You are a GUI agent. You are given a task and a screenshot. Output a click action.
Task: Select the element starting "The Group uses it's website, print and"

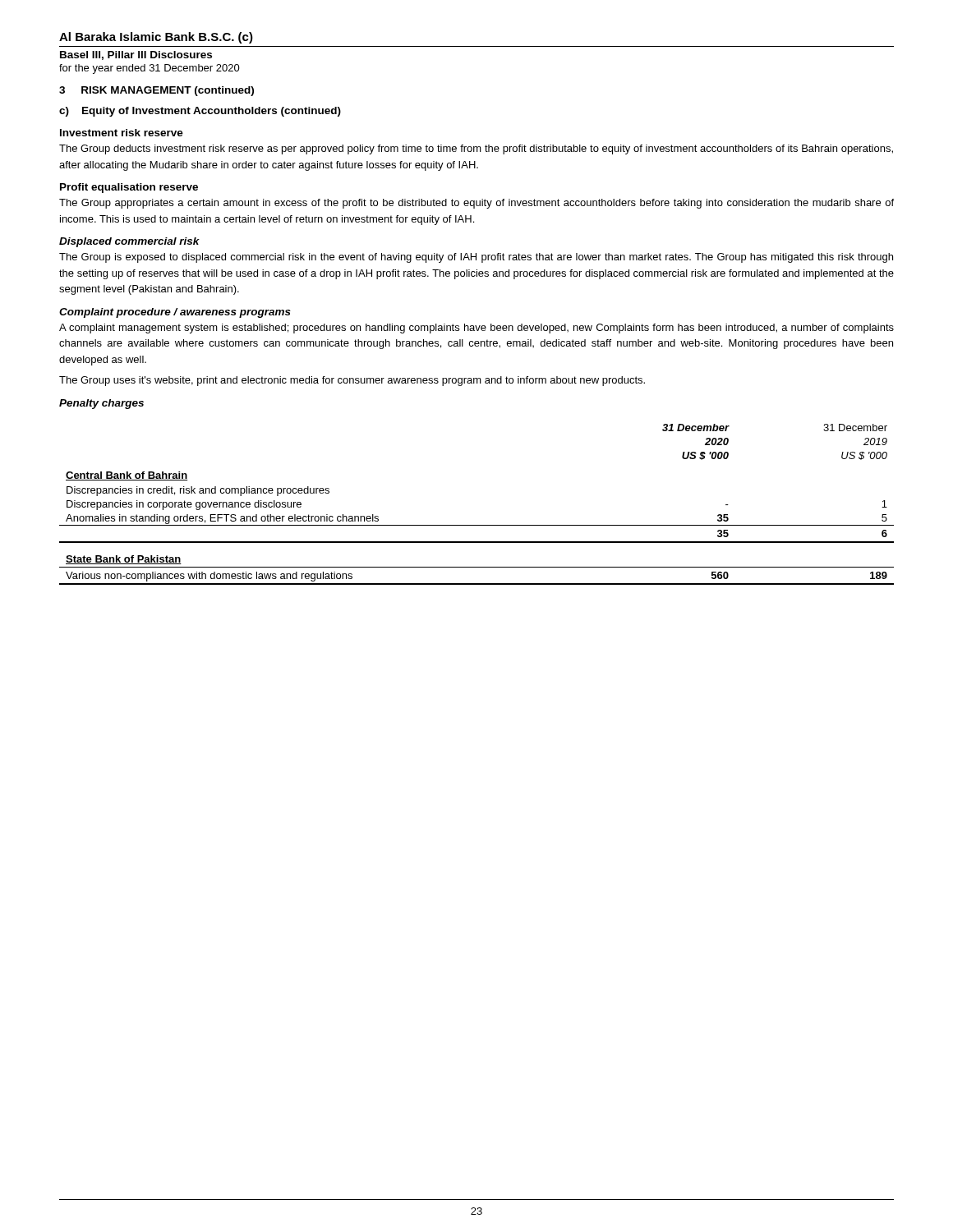tap(353, 380)
